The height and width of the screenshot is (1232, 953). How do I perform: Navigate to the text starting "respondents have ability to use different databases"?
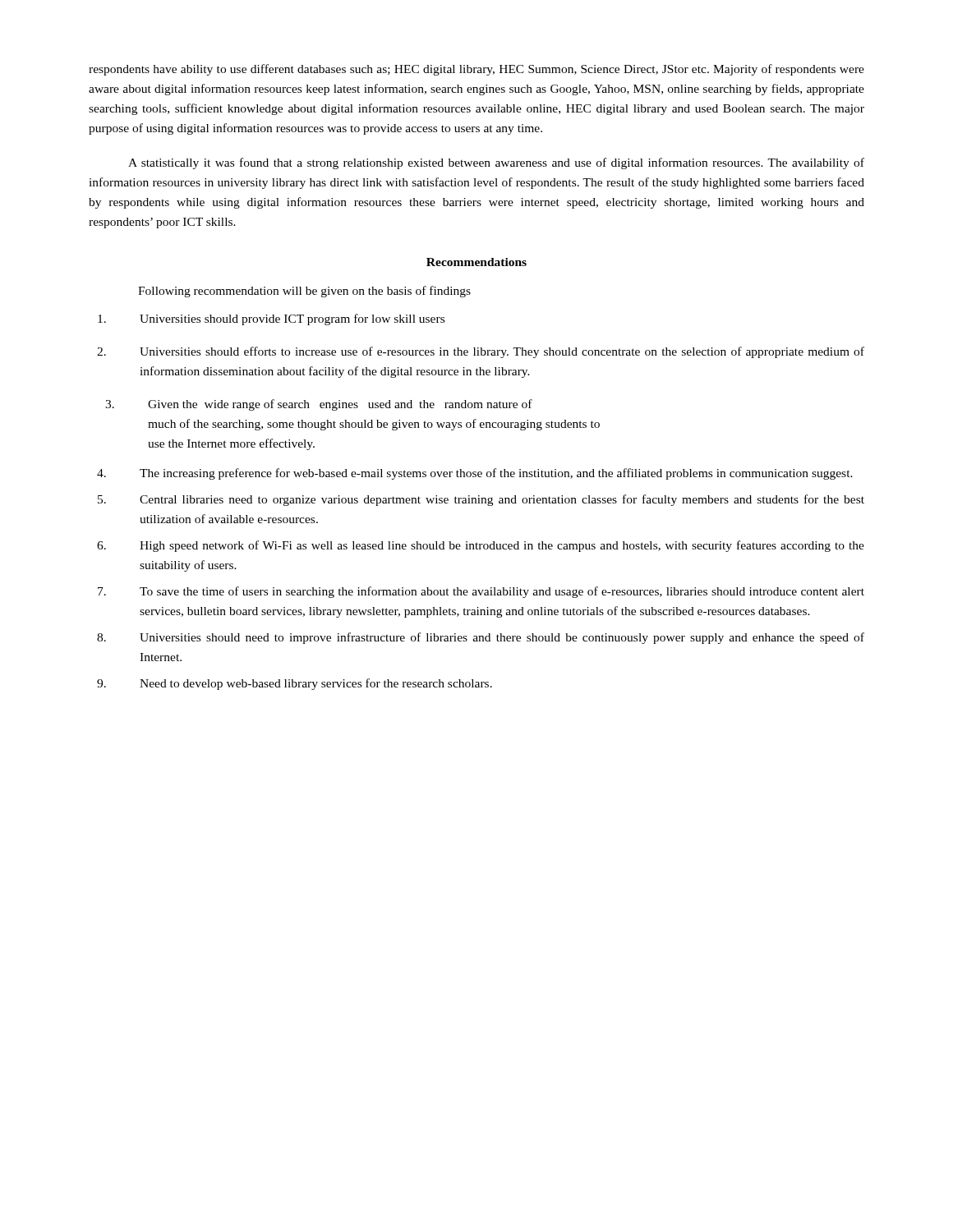click(x=476, y=98)
